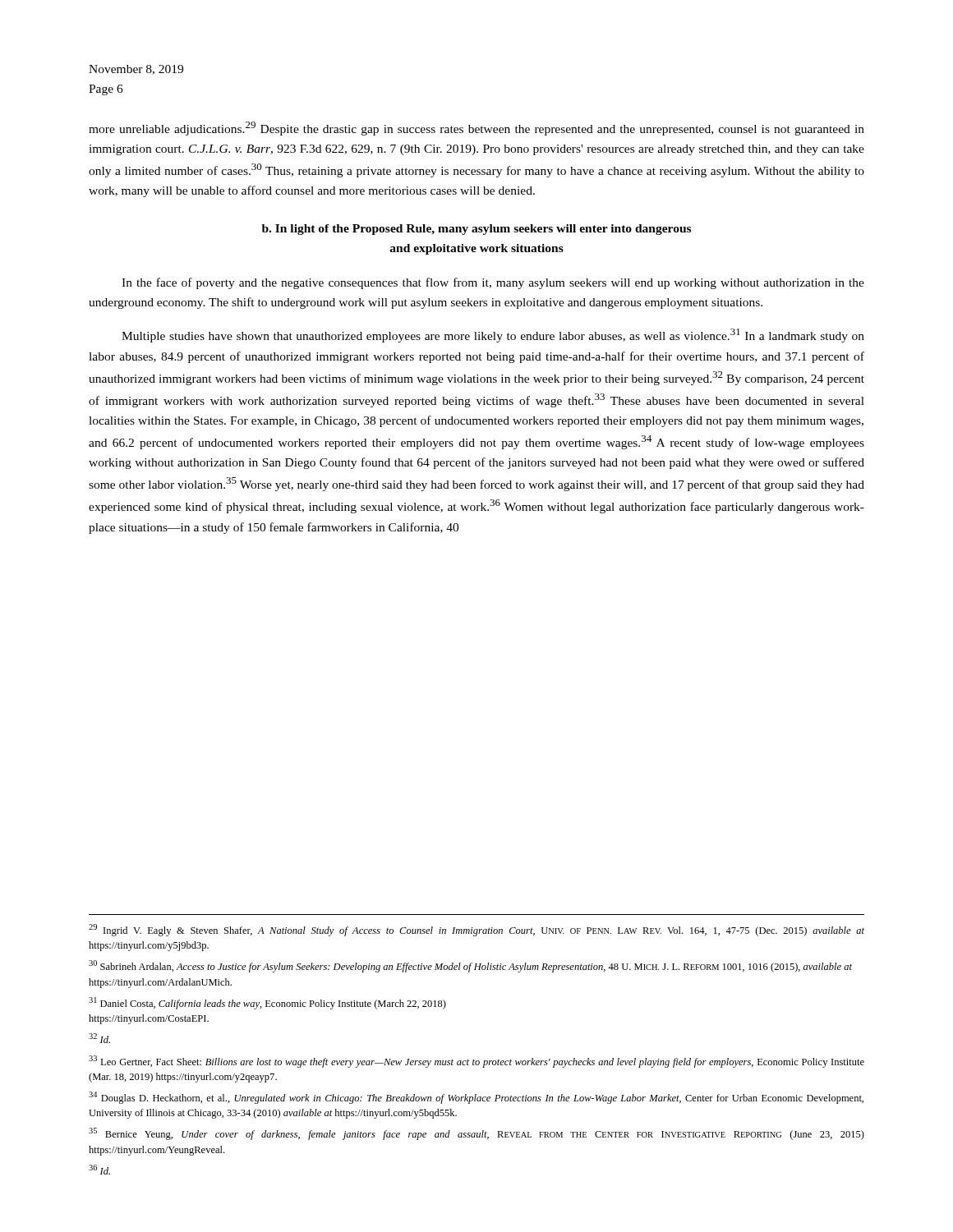The width and height of the screenshot is (953, 1232).
Task: Select the footnote that reads "33 Leo Gertner, Fact Sheet:"
Action: pos(476,1068)
